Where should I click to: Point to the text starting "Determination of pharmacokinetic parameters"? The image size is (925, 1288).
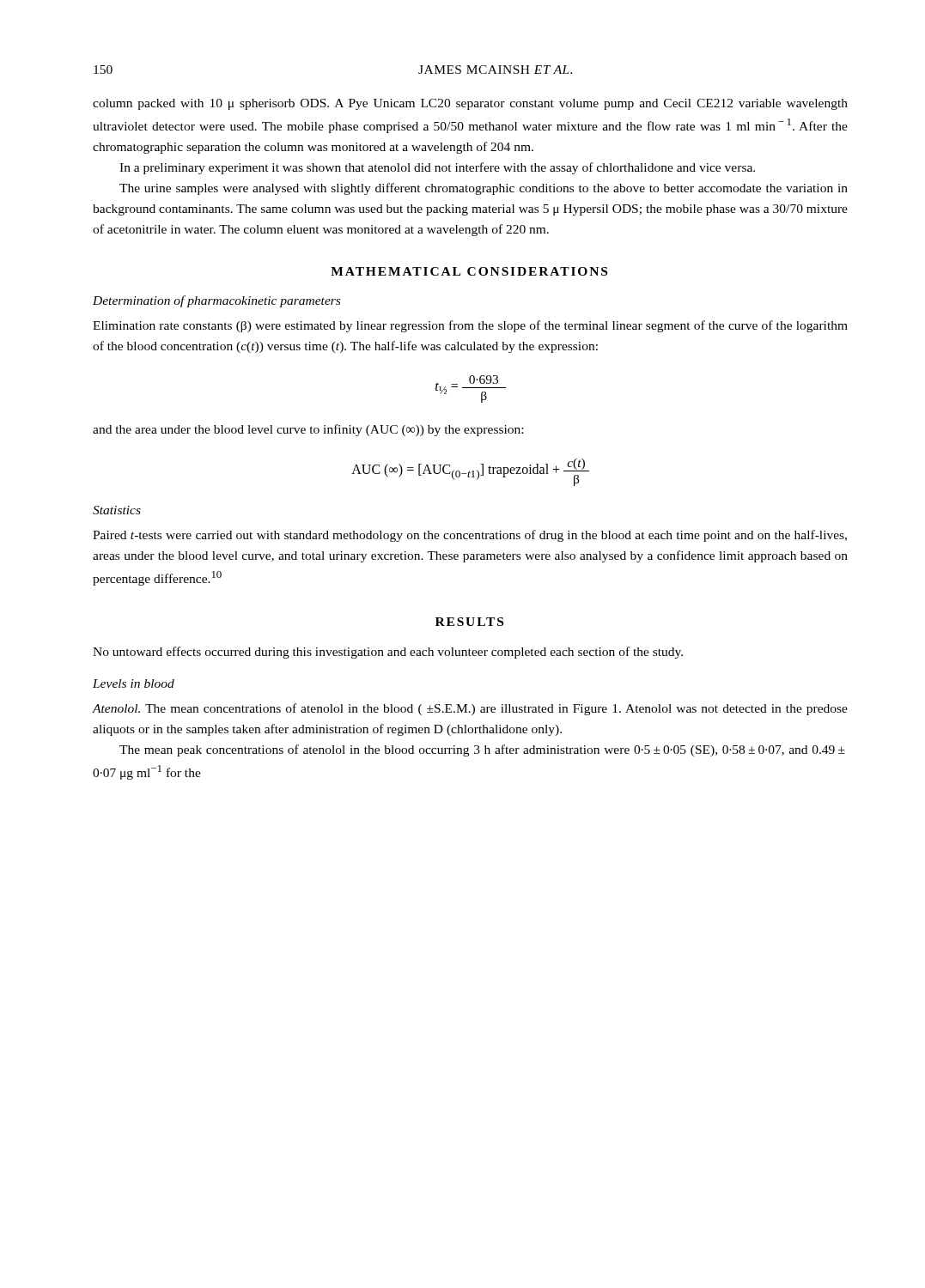pos(217,300)
